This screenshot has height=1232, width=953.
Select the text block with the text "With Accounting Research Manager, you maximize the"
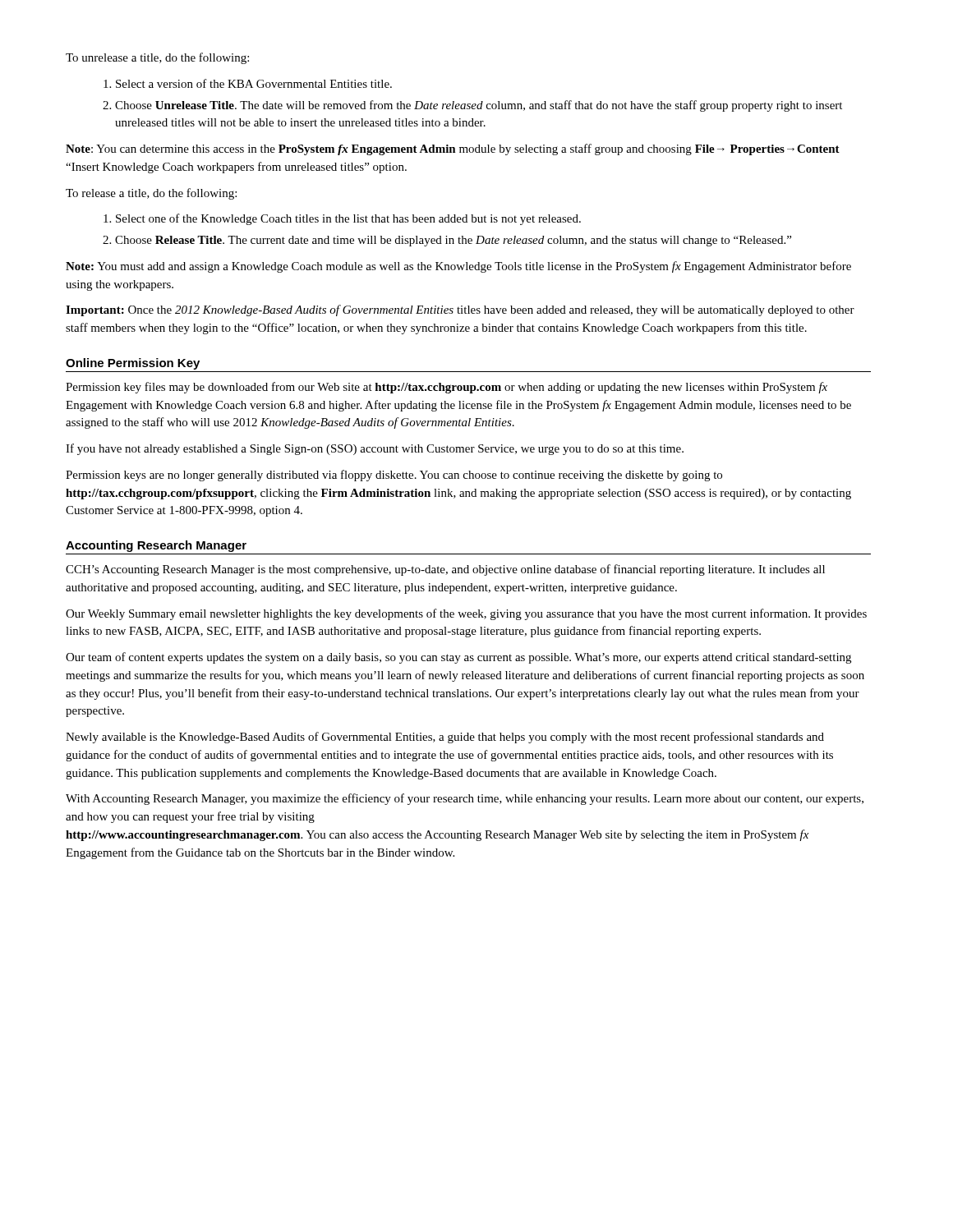(x=465, y=825)
